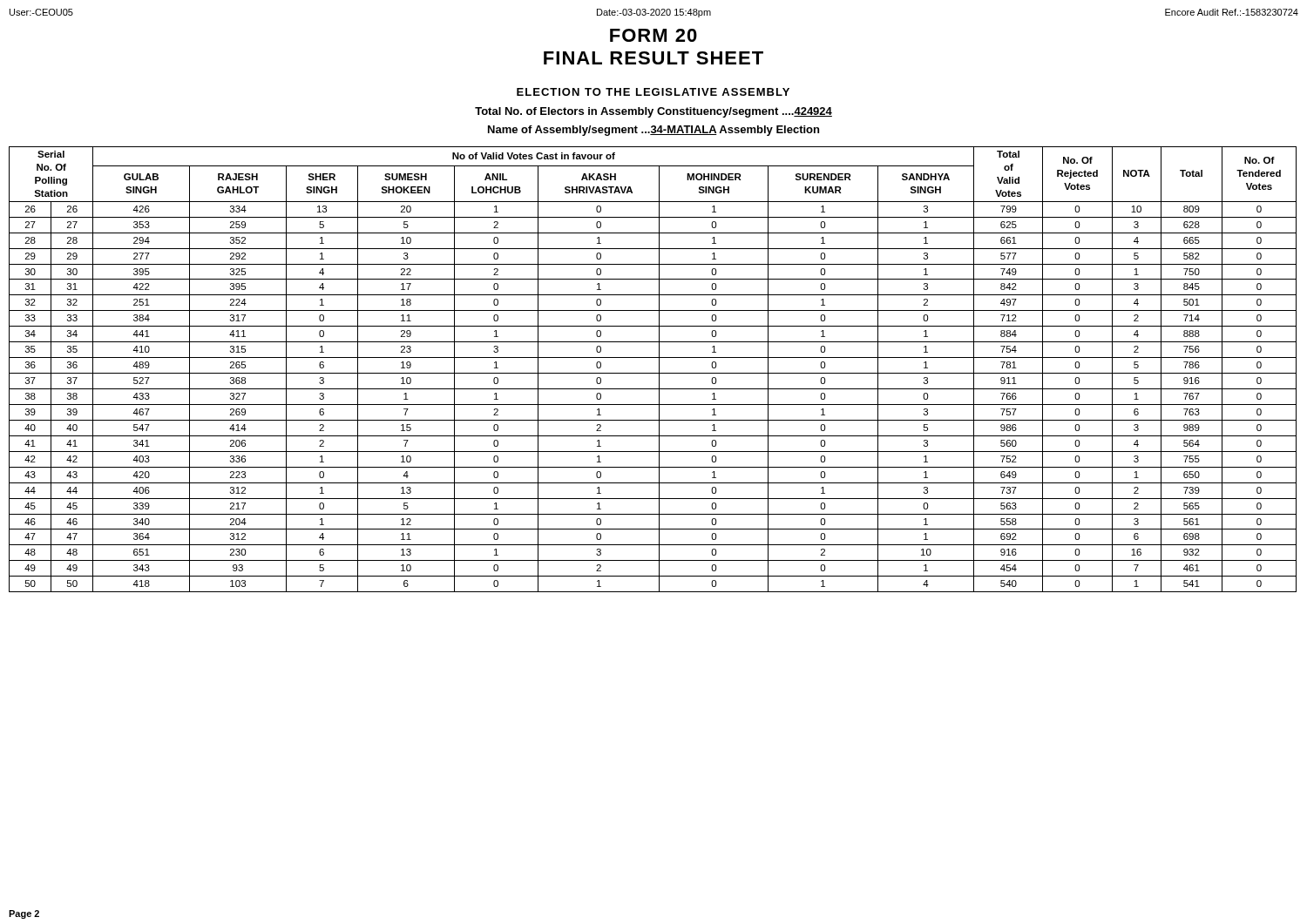This screenshot has height=924, width=1307.
Task: Click on the table containing "AKASH SHRIVASTAVA"
Action: (653, 369)
